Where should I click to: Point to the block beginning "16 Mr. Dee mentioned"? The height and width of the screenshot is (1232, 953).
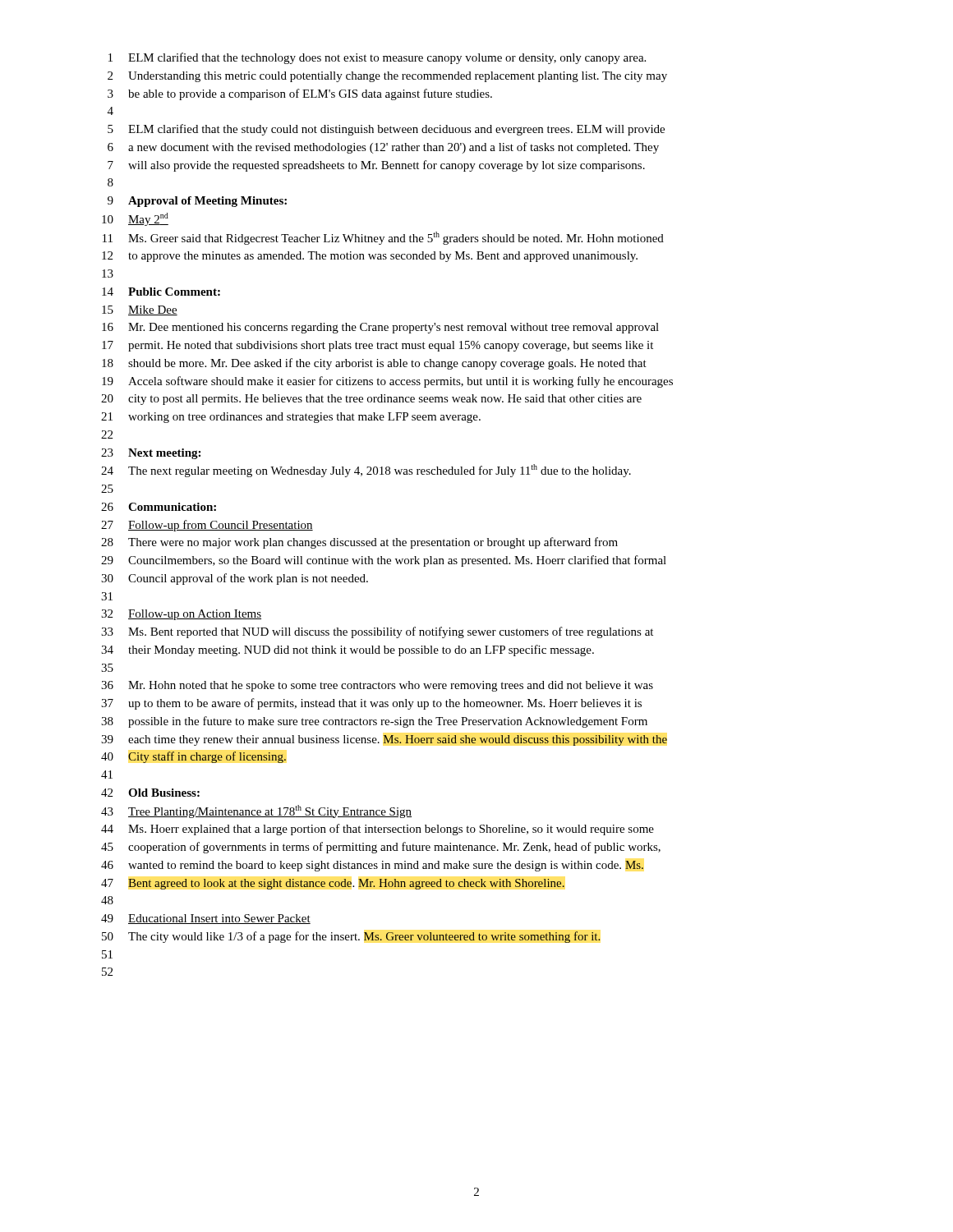click(x=476, y=328)
